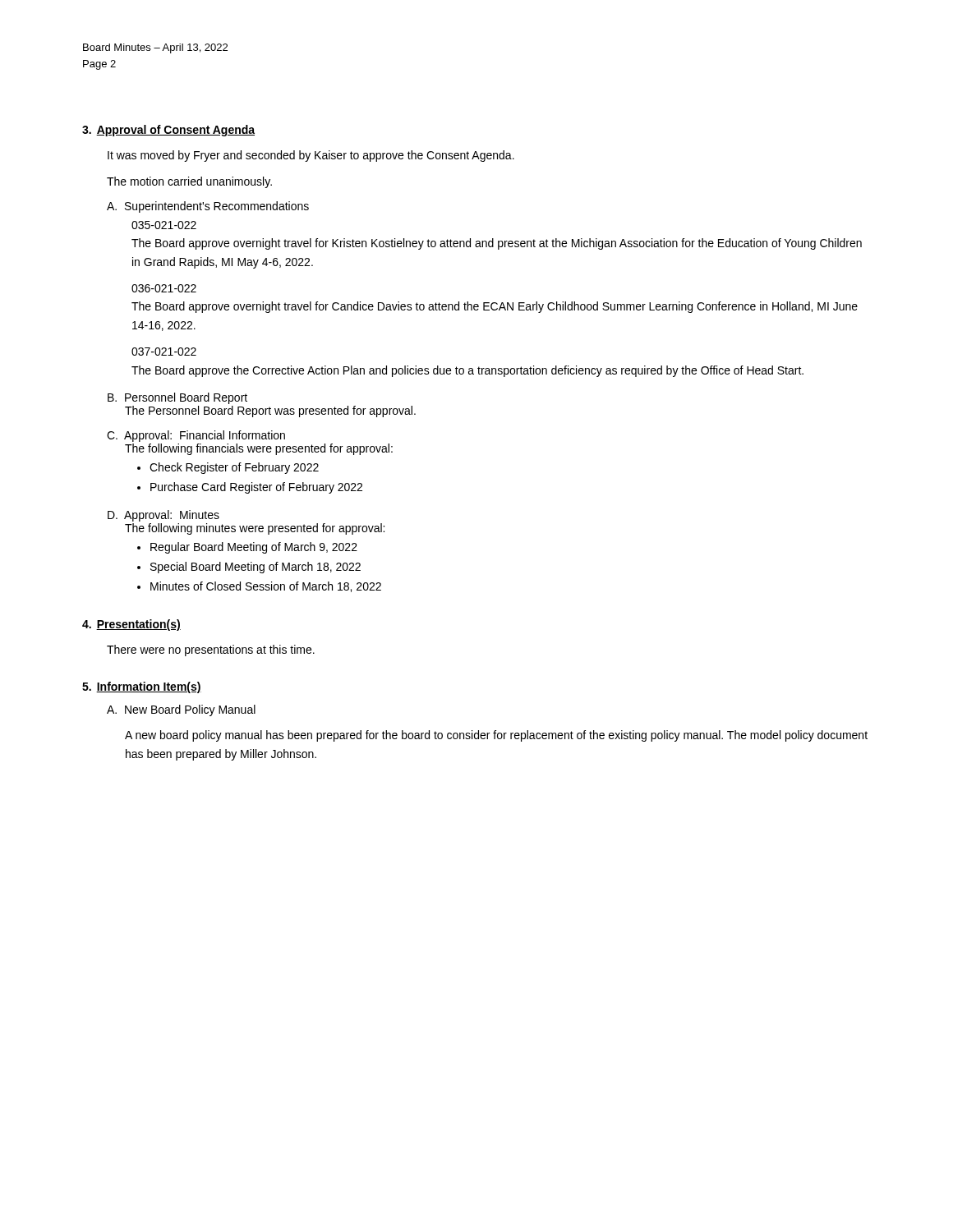Image resolution: width=953 pixels, height=1232 pixels.
Task: Locate the section header with the text "3. Approval of Consent Agenda"
Action: coord(168,130)
